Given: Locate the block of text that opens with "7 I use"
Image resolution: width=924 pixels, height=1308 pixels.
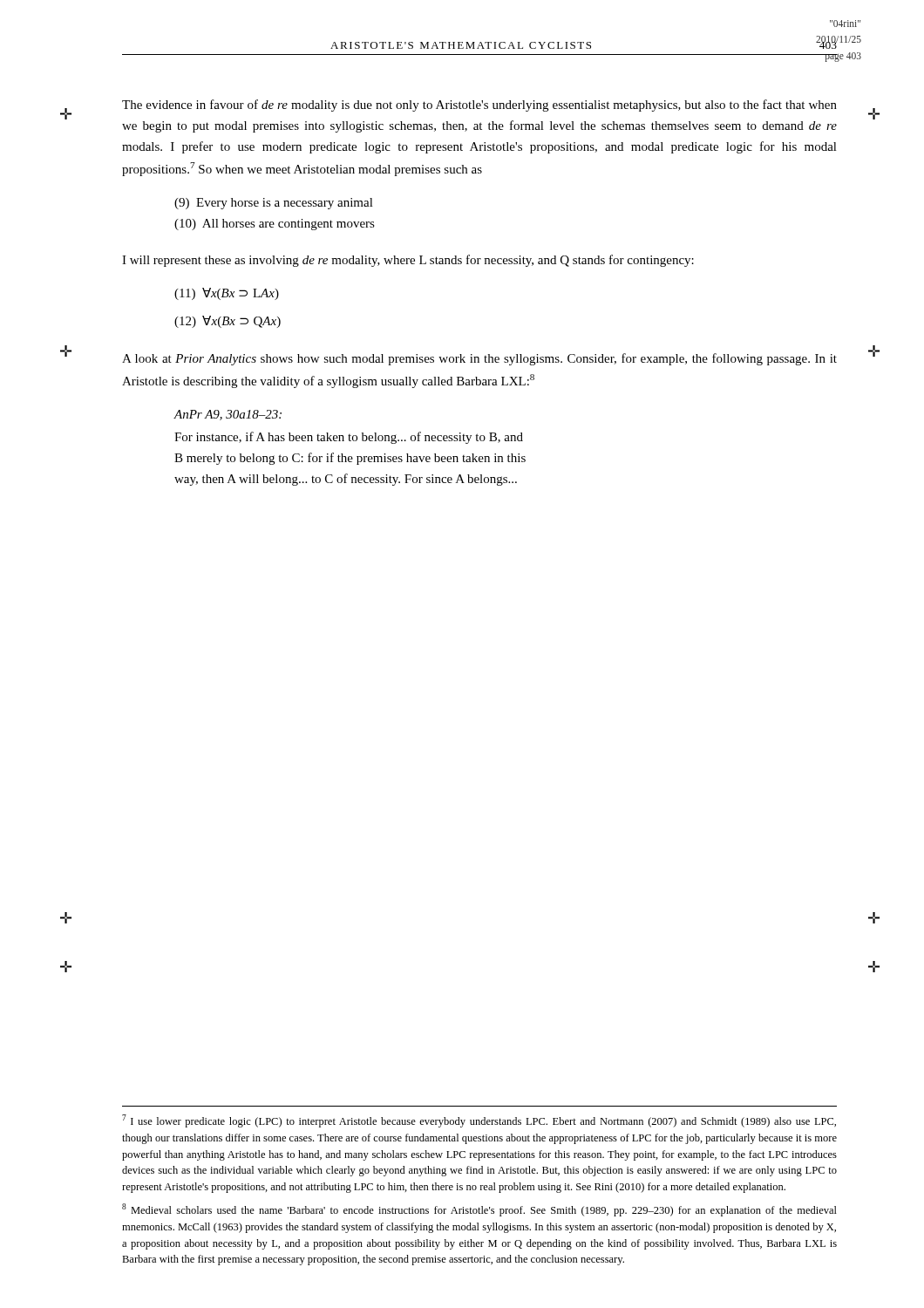Looking at the screenshot, I should (479, 1153).
